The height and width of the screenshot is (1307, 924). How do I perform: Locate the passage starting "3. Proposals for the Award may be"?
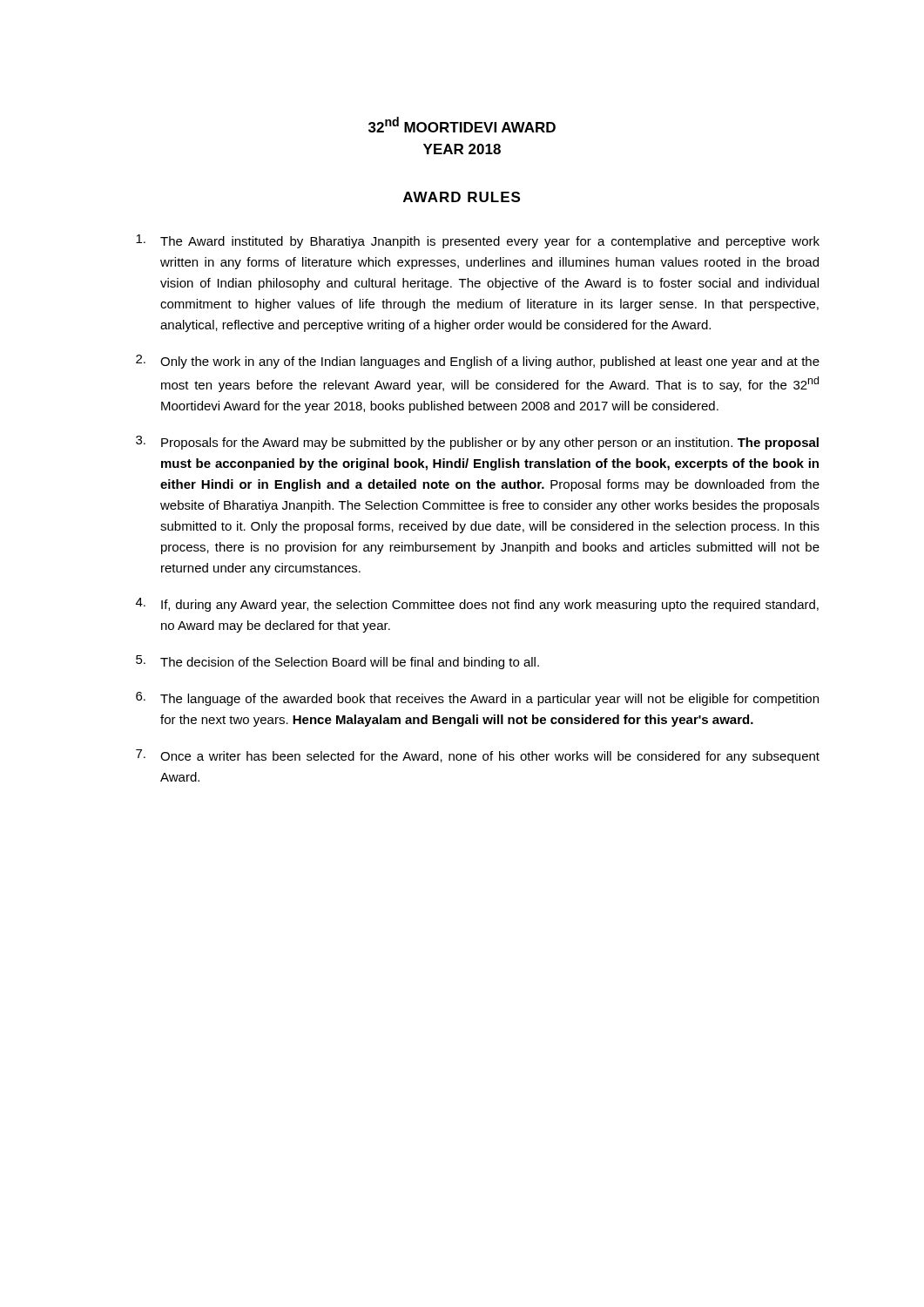click(462, 505)
